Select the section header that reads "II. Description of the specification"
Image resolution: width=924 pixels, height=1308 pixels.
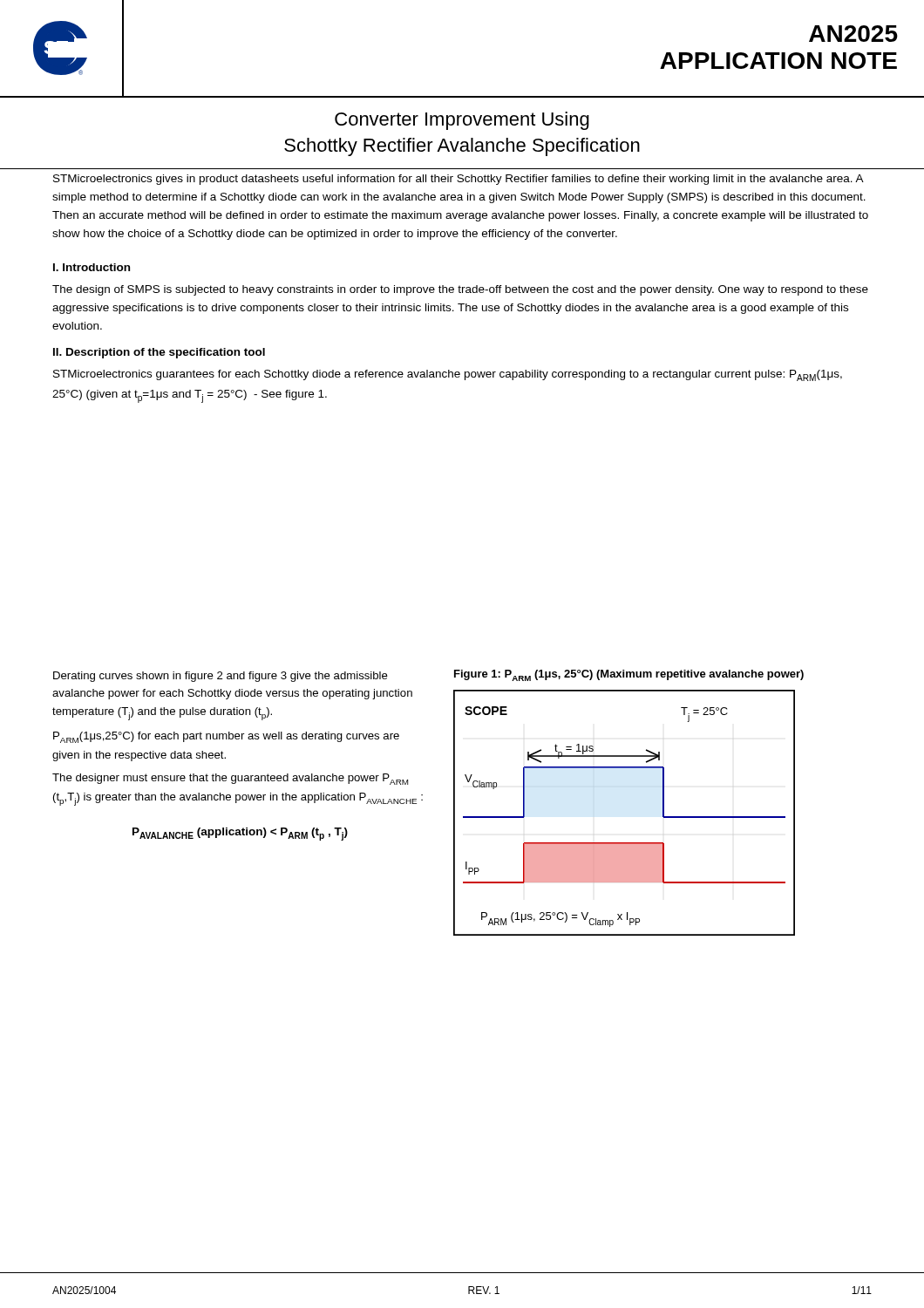coord(159,352)
